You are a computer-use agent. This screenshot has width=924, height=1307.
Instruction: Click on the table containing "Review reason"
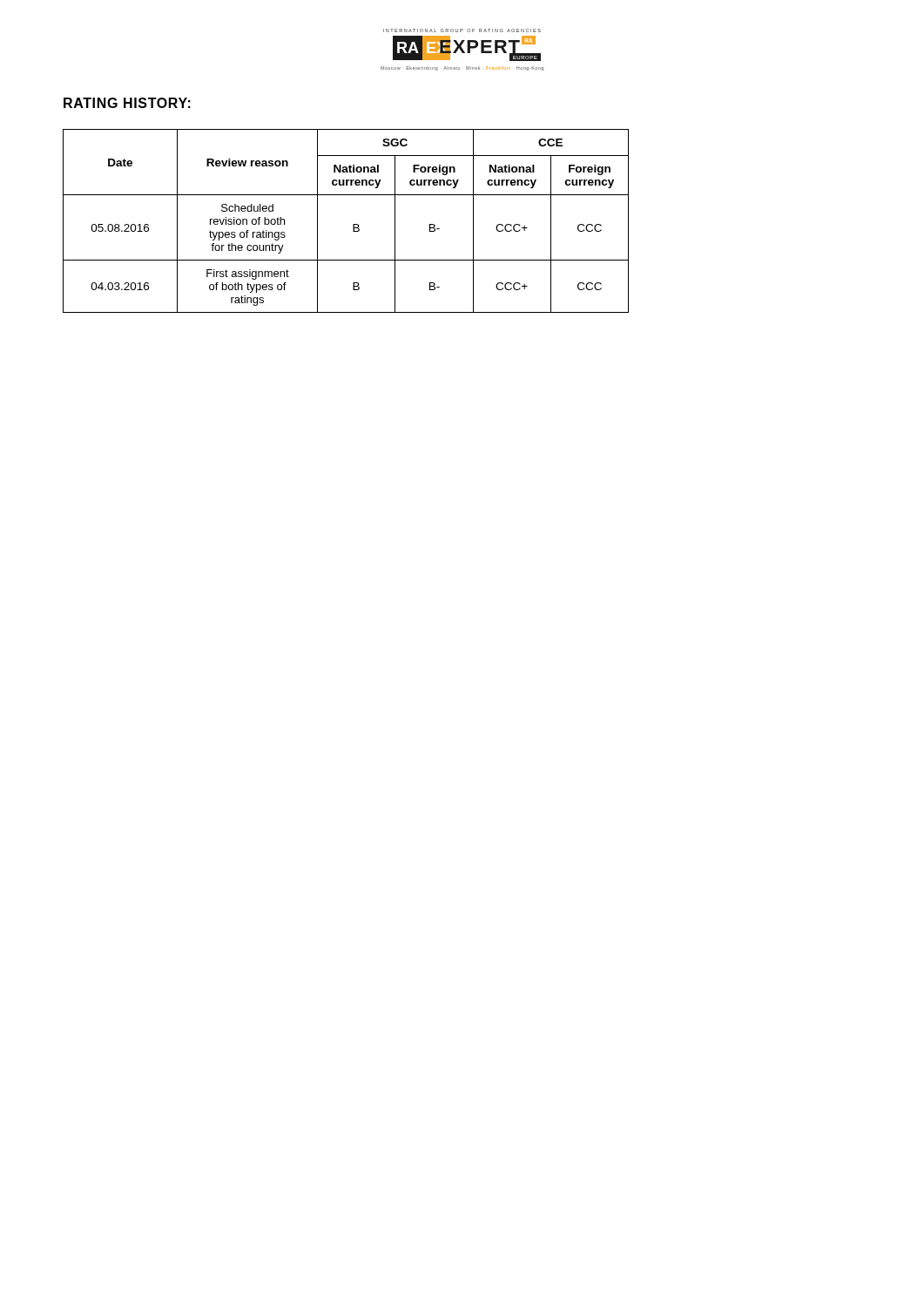462,221
